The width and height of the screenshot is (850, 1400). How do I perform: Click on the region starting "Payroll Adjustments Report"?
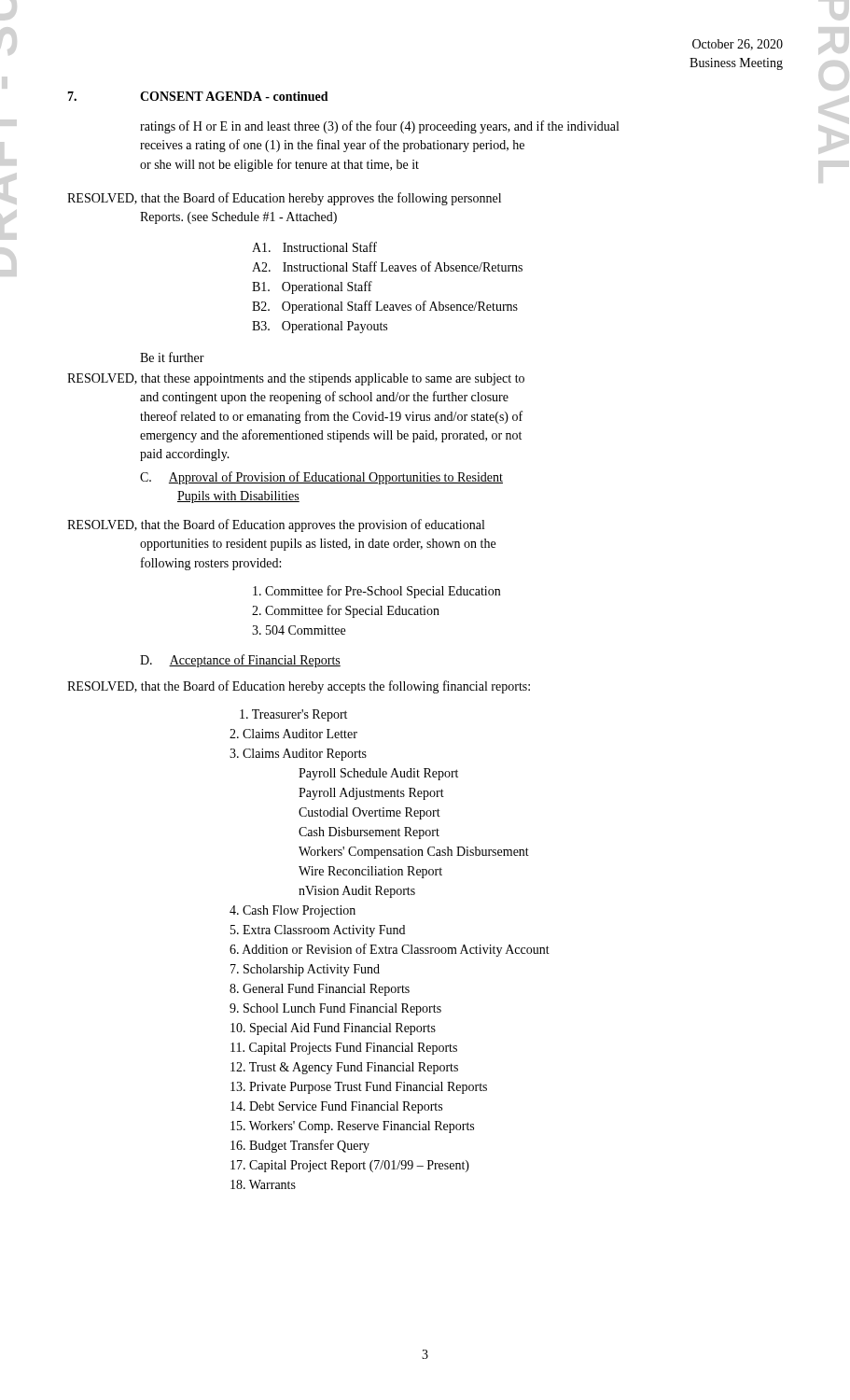pos(371,793)
